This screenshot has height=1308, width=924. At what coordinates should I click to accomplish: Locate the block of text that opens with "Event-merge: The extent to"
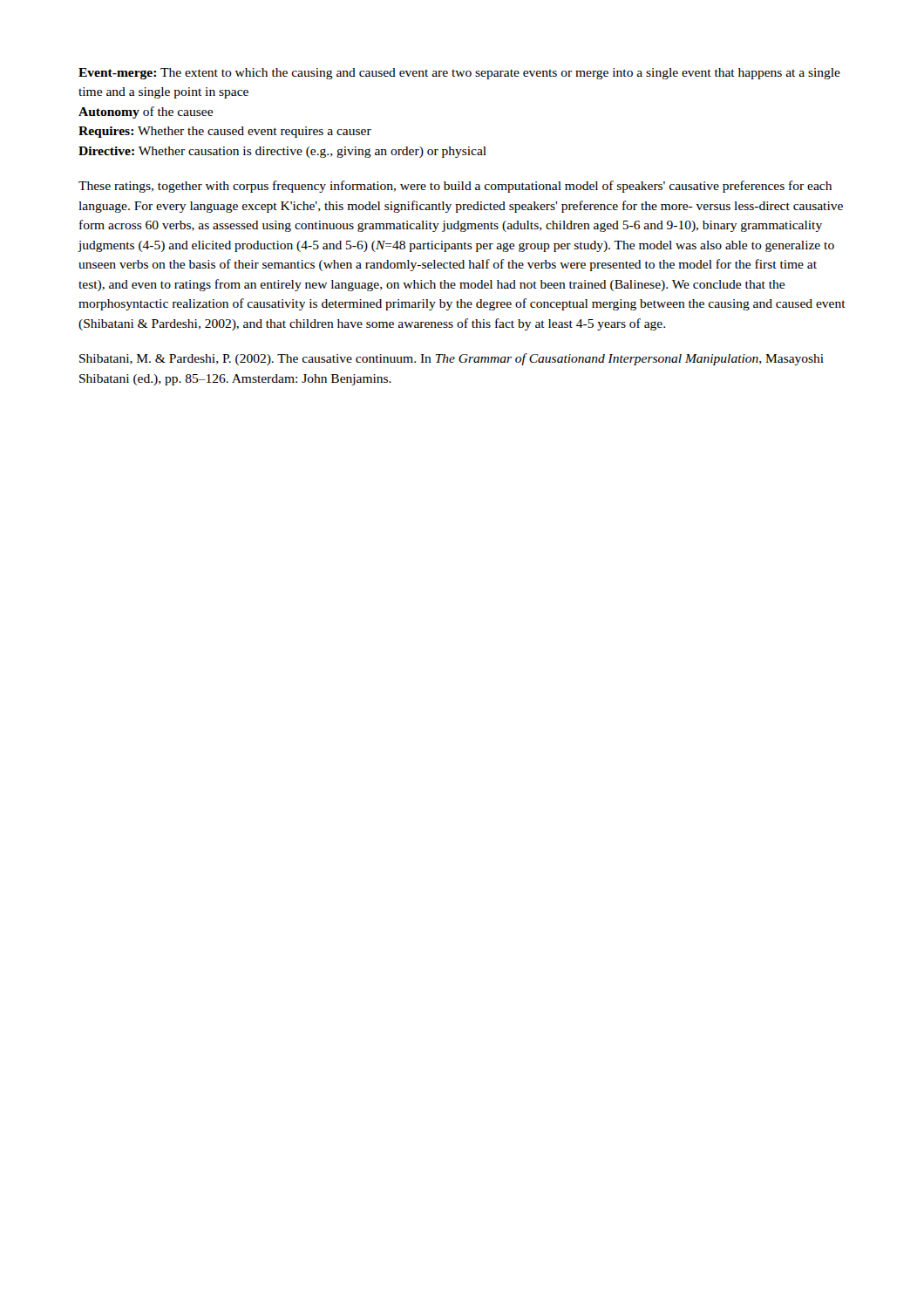[459, 74]
